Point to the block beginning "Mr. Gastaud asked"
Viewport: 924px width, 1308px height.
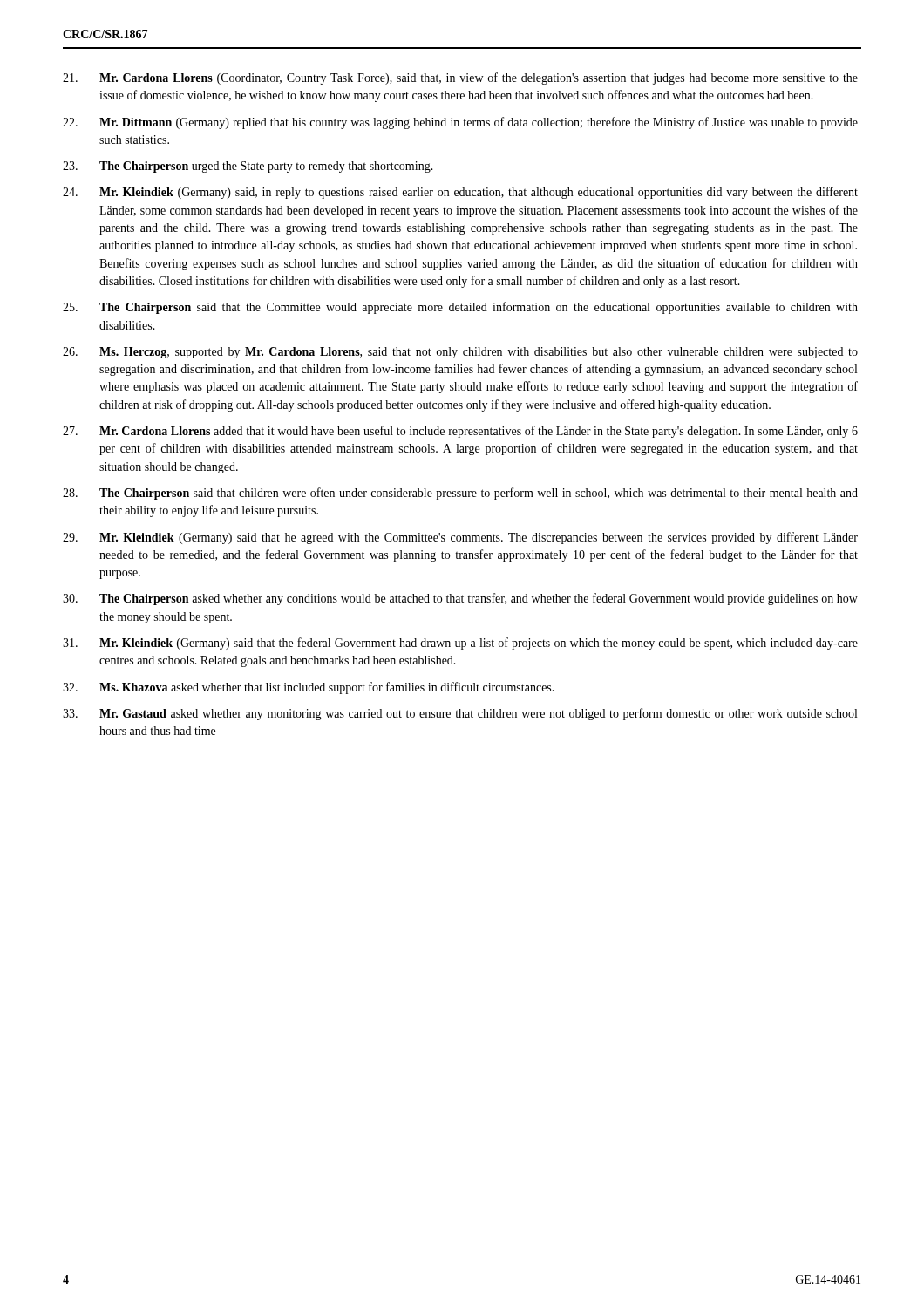pyautogui.click(x=460, y=723)
